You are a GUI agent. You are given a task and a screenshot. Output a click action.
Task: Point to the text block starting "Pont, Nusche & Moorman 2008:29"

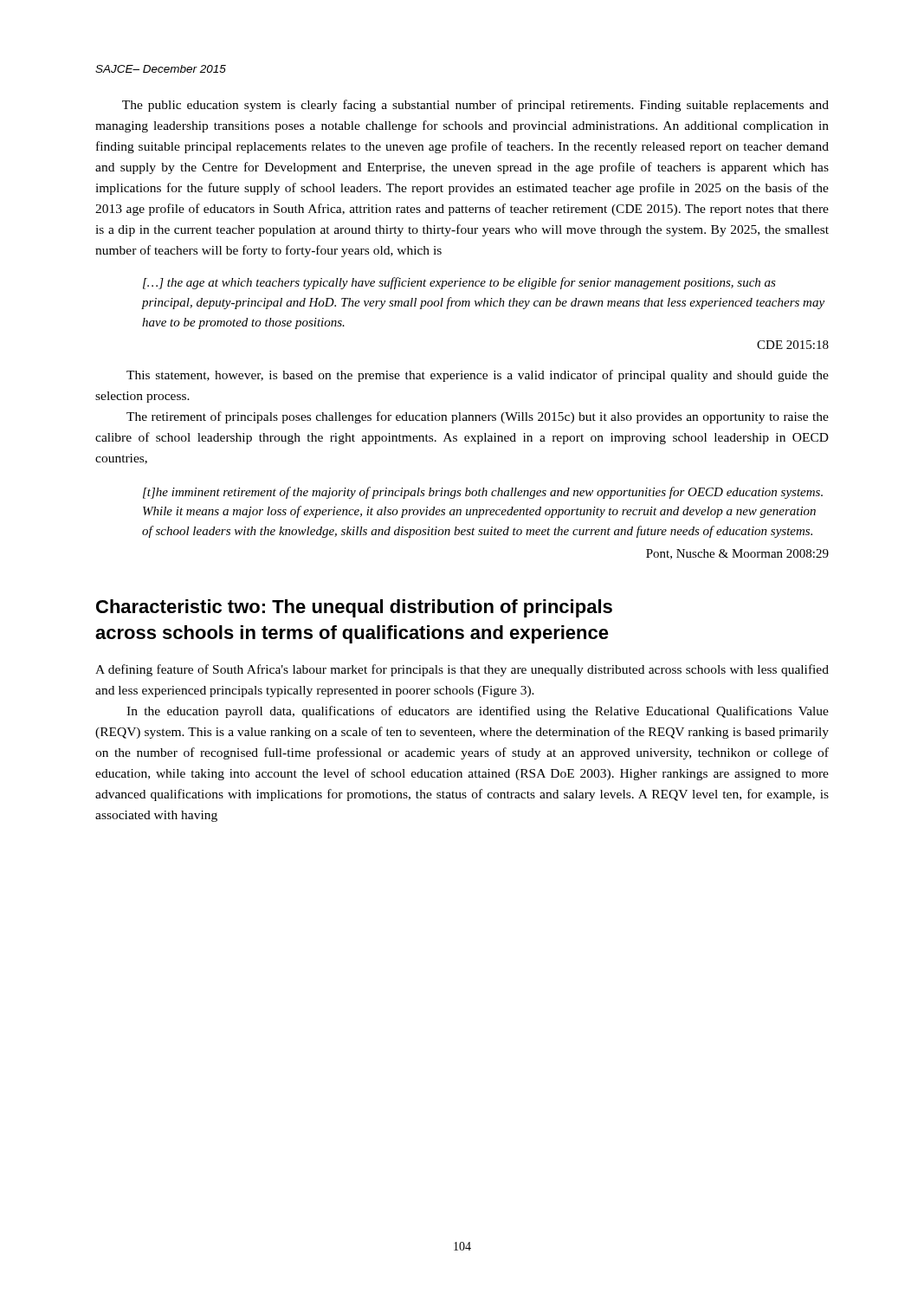click(x=737, y=553)
